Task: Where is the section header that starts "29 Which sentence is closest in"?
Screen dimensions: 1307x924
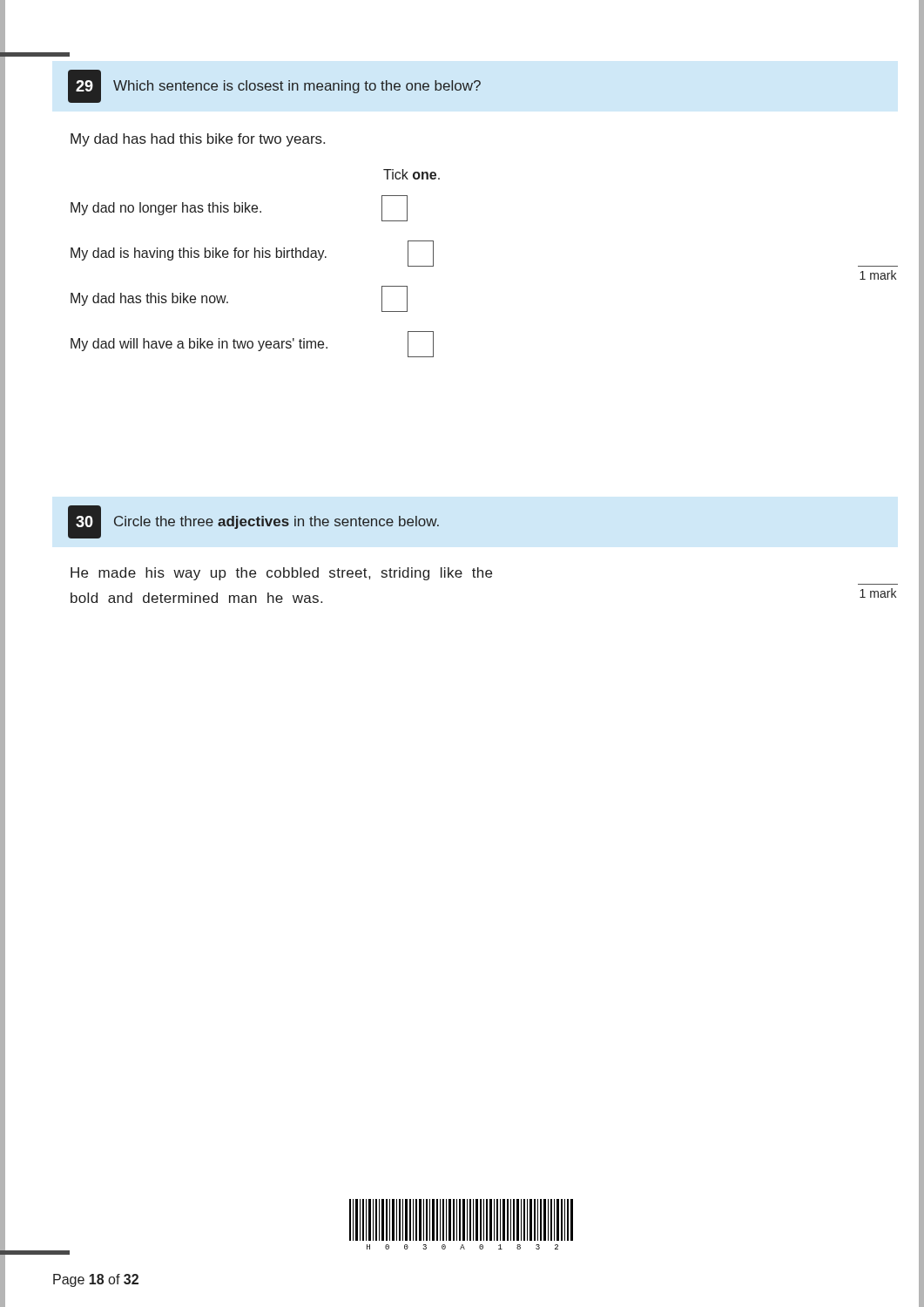Action: pyautogui.click(x=475, y=86)
